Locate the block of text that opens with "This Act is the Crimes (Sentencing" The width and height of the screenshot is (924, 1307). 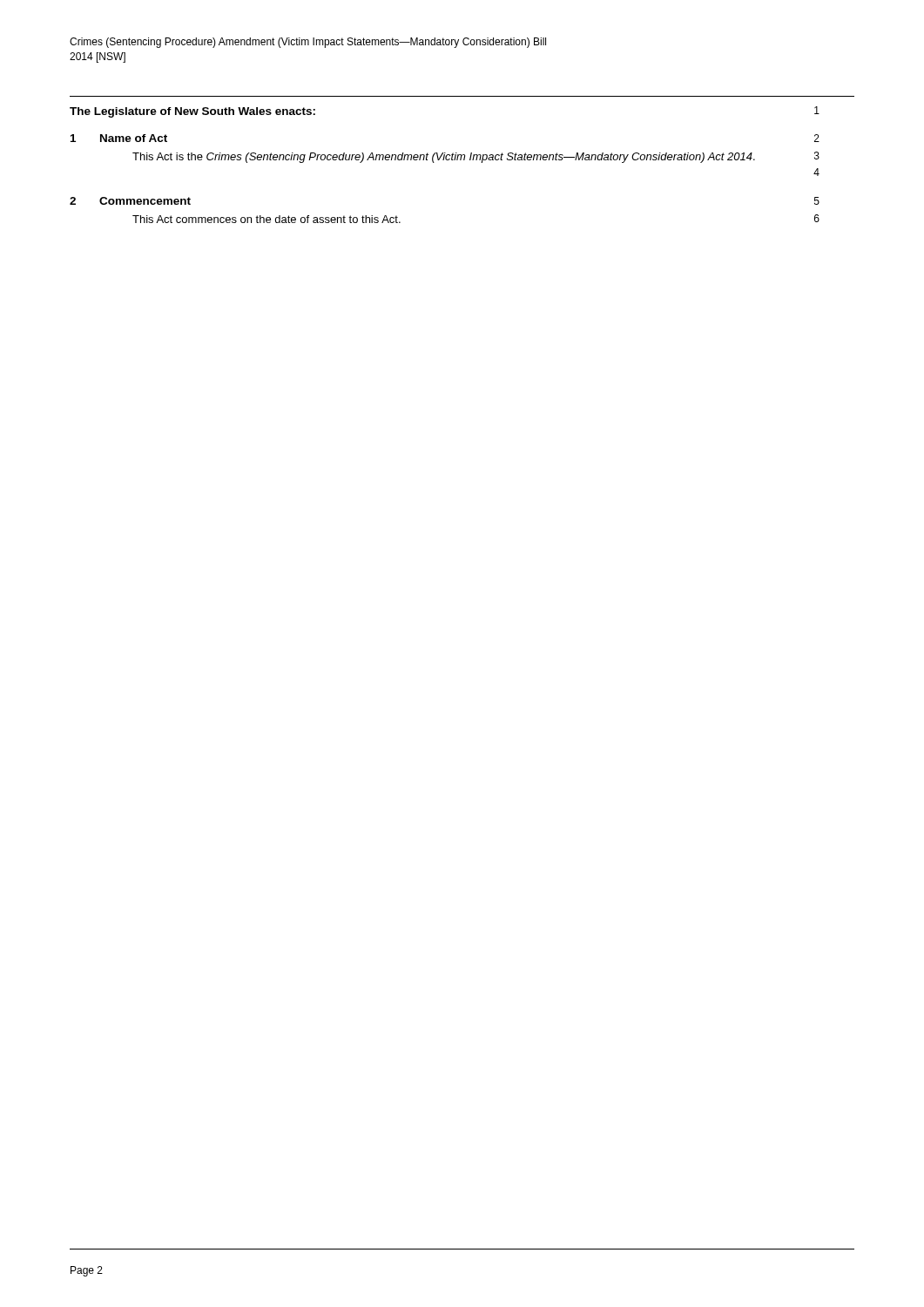coord(444,156)
